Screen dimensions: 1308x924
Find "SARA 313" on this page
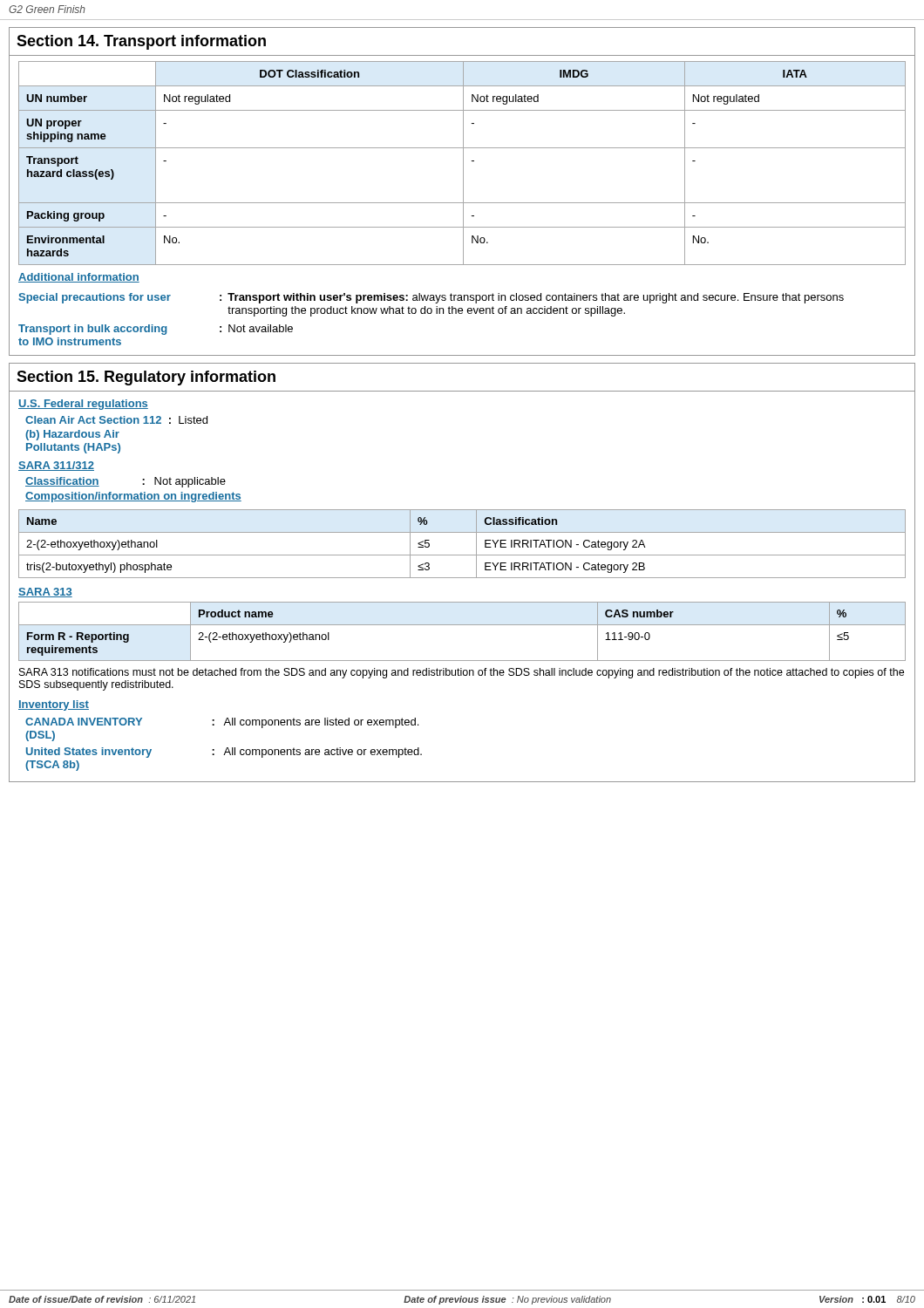[45, 592]
